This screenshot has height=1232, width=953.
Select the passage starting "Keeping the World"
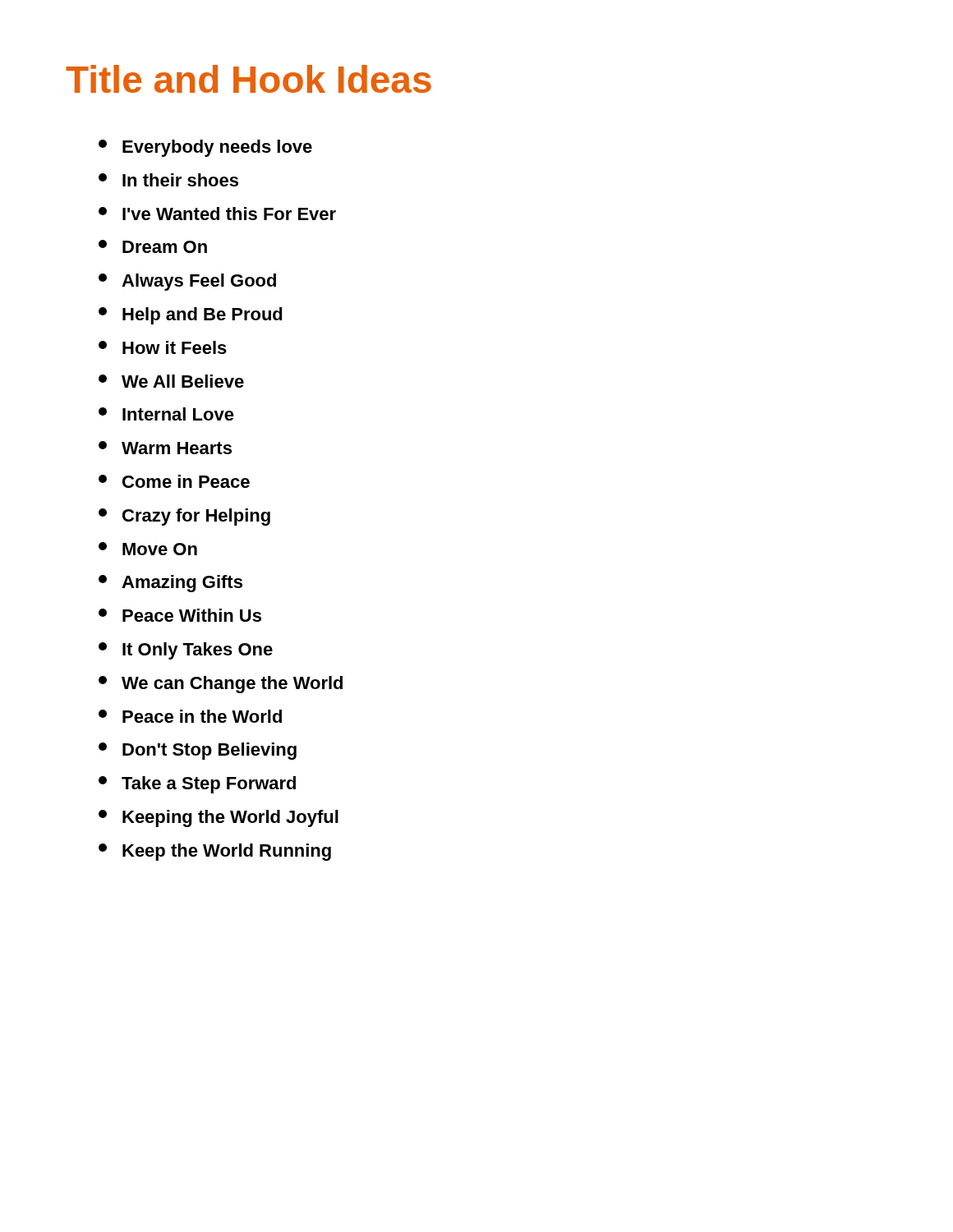pyautogui.click(x=219, y=817)
